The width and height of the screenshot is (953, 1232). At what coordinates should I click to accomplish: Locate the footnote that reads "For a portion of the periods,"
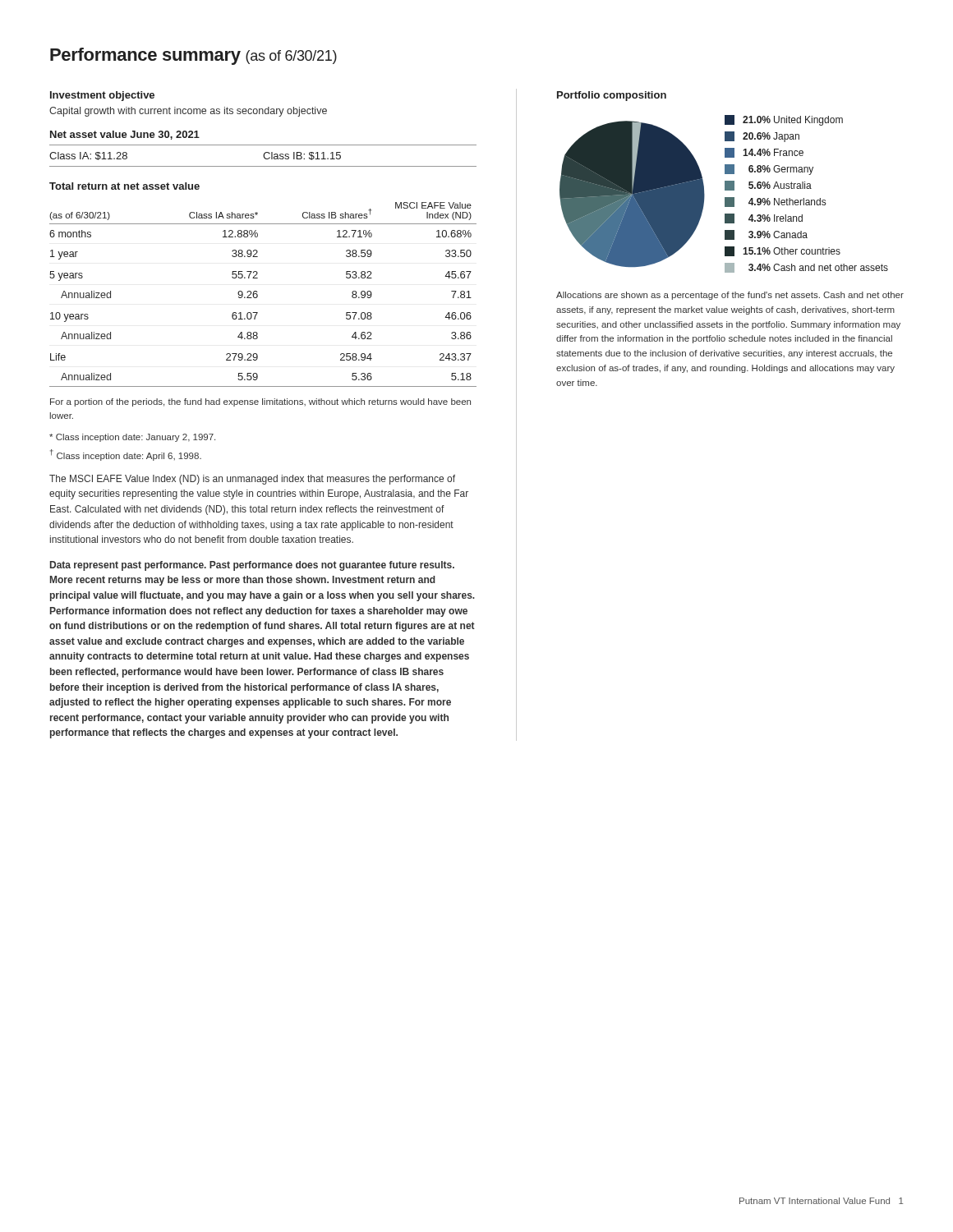point(260,409)
